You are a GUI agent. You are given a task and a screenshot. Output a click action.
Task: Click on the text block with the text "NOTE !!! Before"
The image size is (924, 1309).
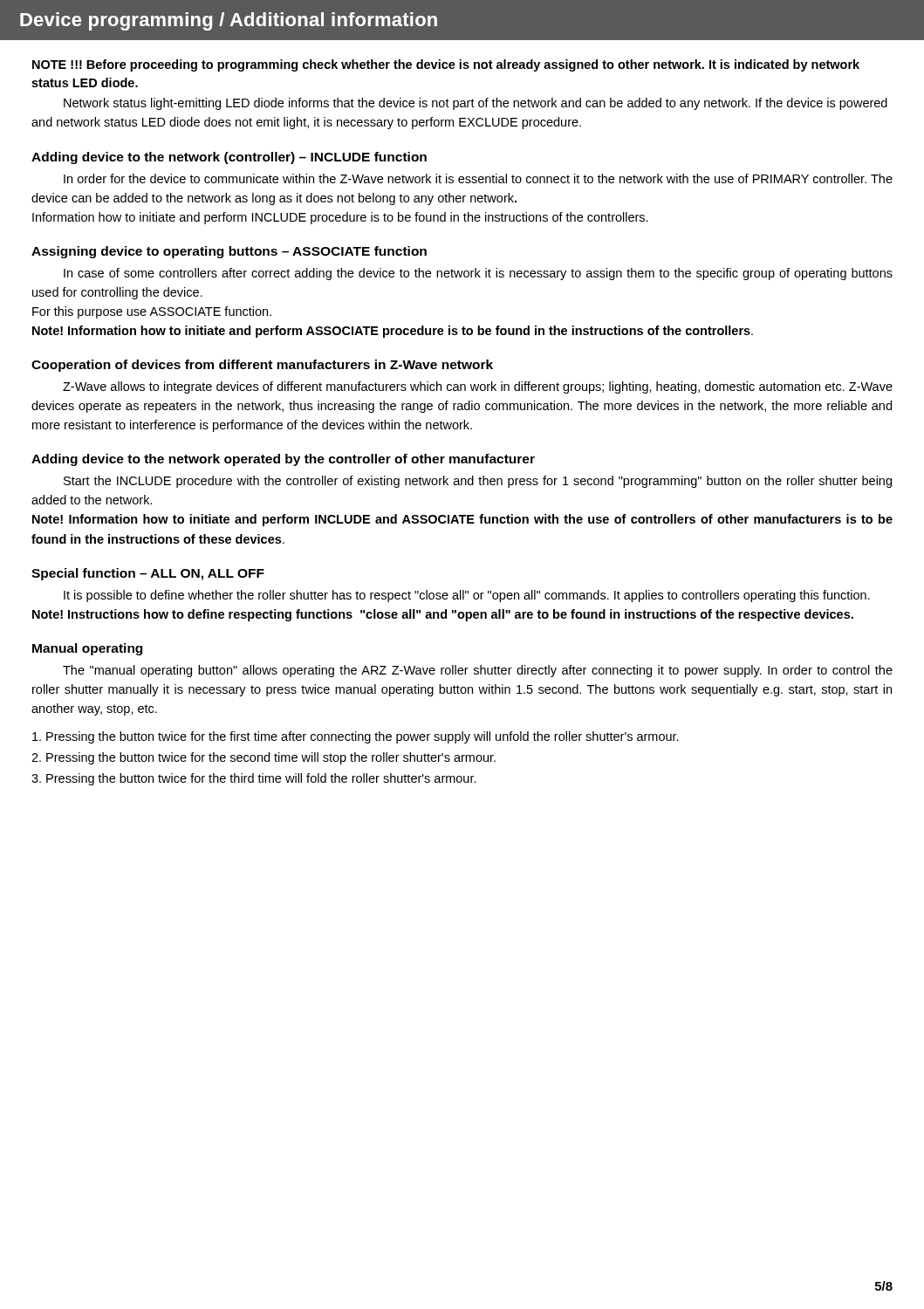point(462,95)
